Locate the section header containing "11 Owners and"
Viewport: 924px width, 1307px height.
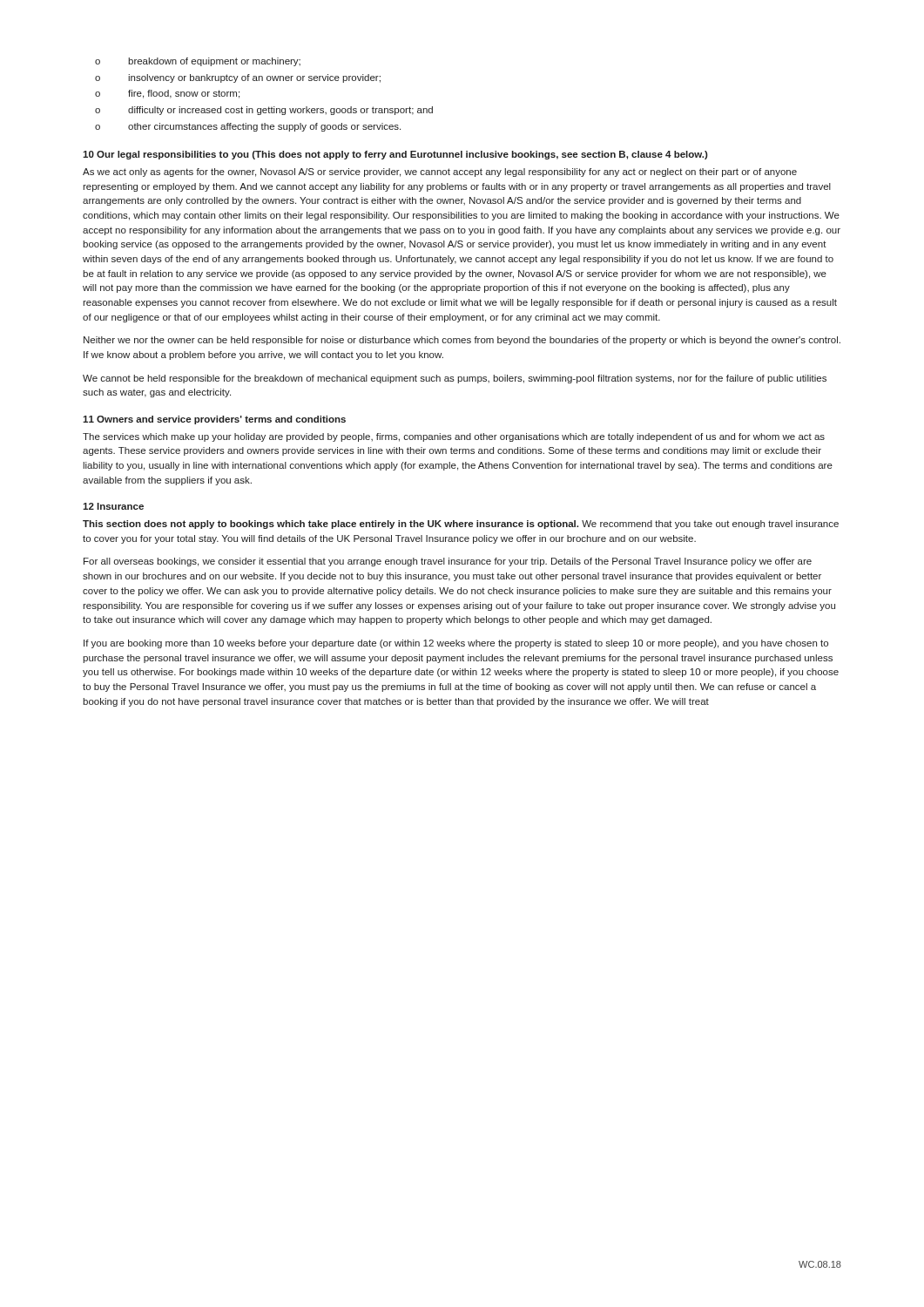point(214,419)
